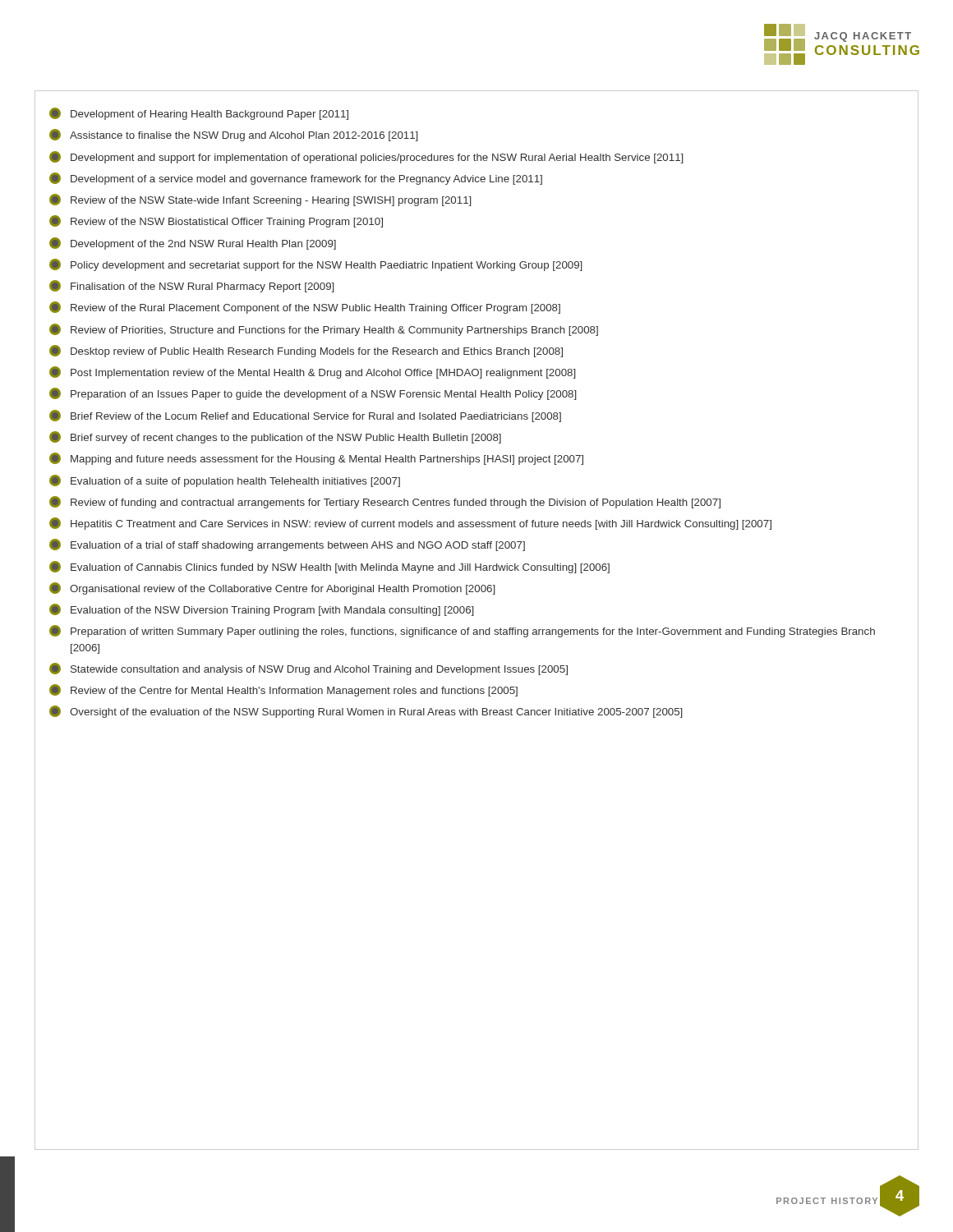Click on the list item that says "Policy development and"
The height and width of the screenshot is (1232, 953).
point(474,265)
